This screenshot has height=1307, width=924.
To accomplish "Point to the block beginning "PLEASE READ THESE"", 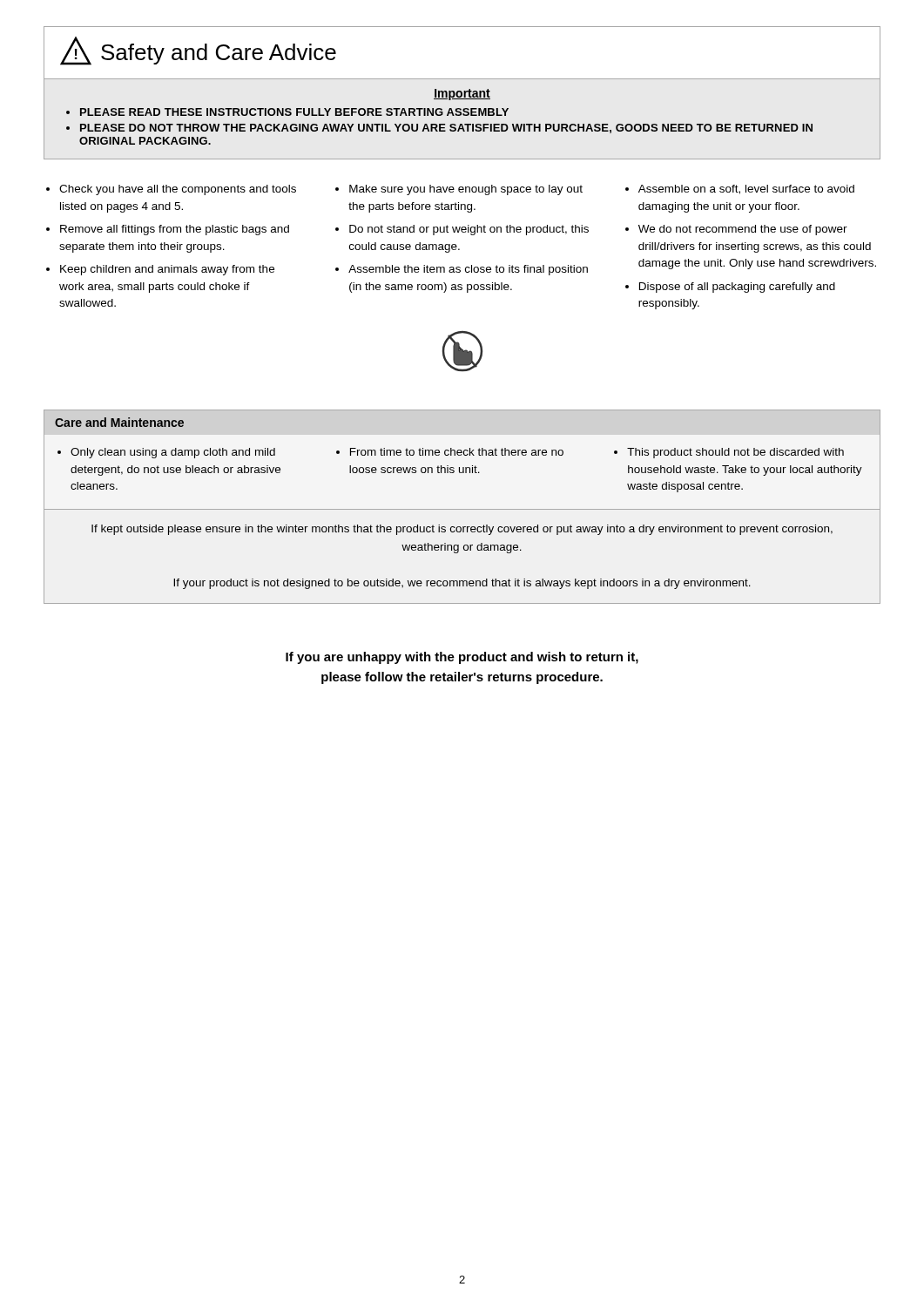I will 294,112.
